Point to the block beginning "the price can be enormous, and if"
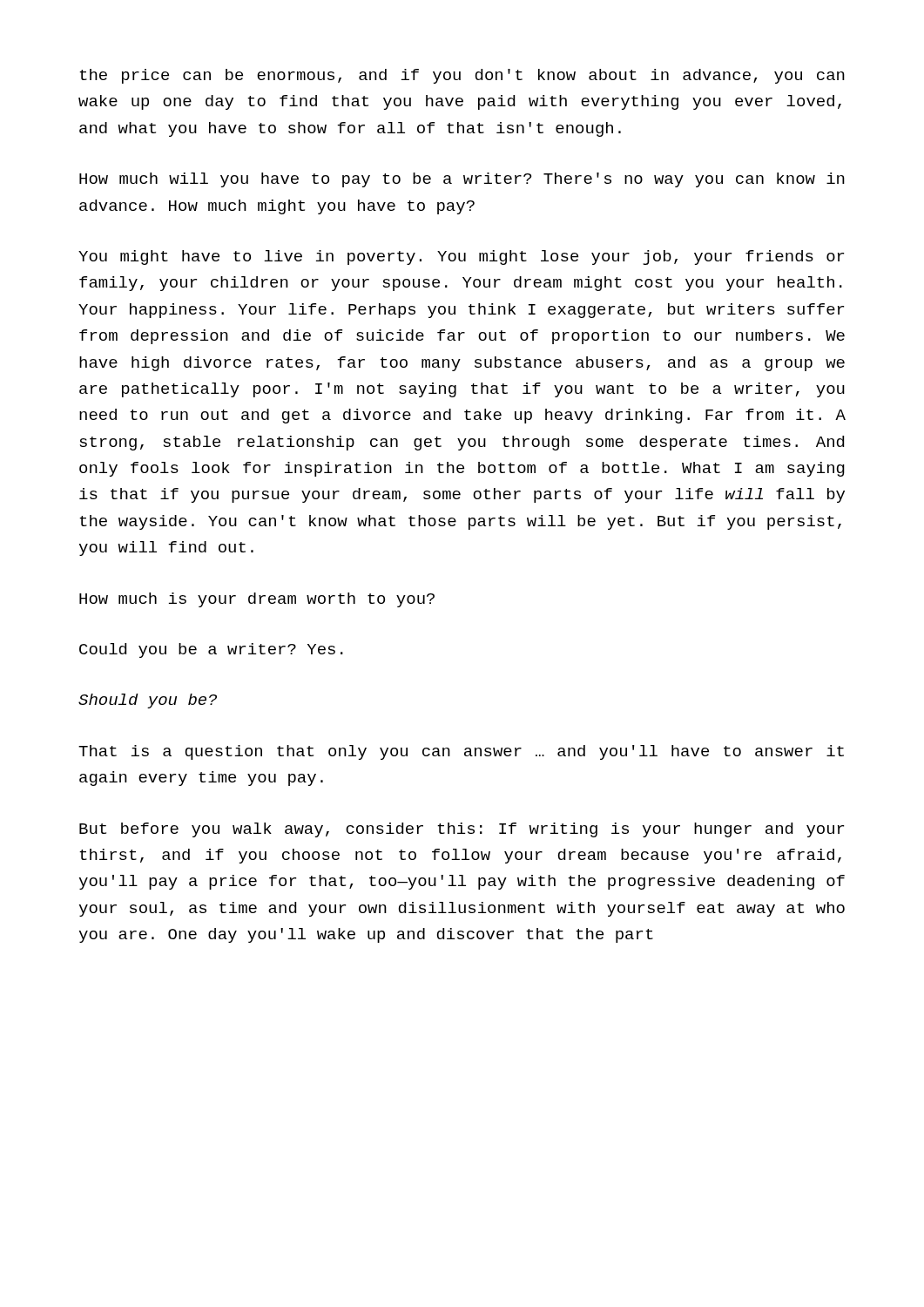Viewport: 924px width, 1307px height. click(462, 102)
